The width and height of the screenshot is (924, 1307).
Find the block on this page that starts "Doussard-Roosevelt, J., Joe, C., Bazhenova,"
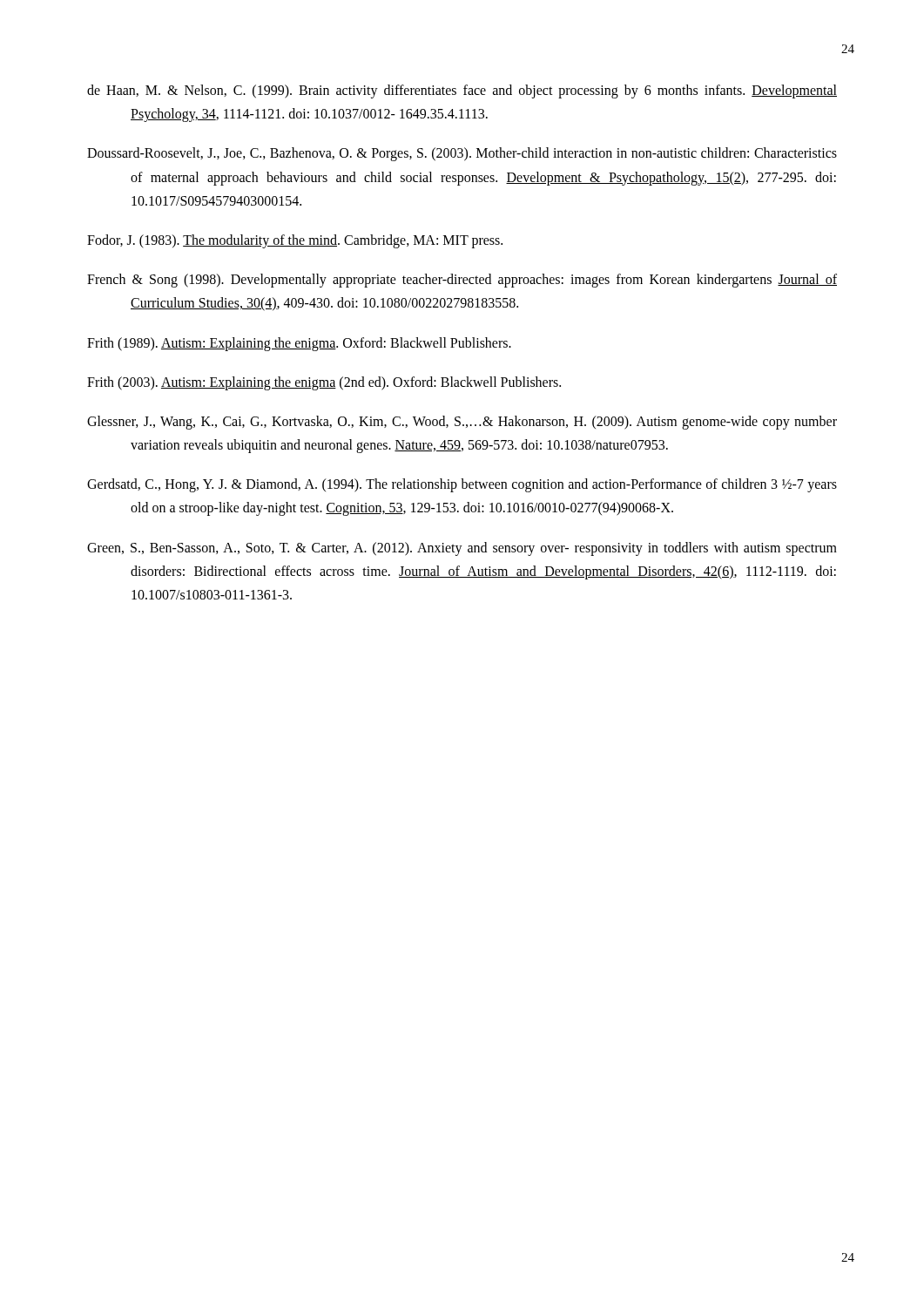click(x=462, y=177)
